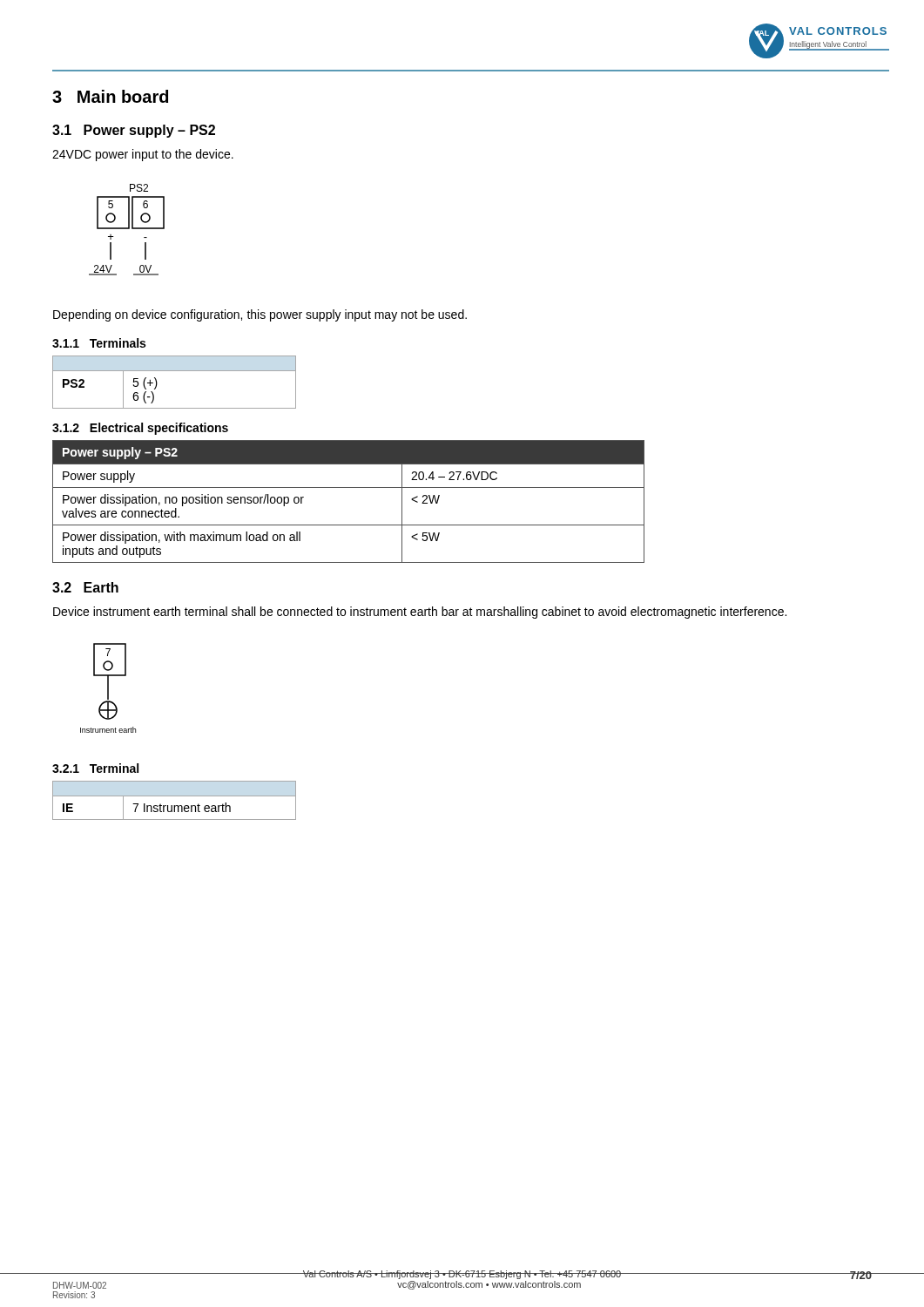Find the text block starting "3.1 Power supply"

[134, 131]
